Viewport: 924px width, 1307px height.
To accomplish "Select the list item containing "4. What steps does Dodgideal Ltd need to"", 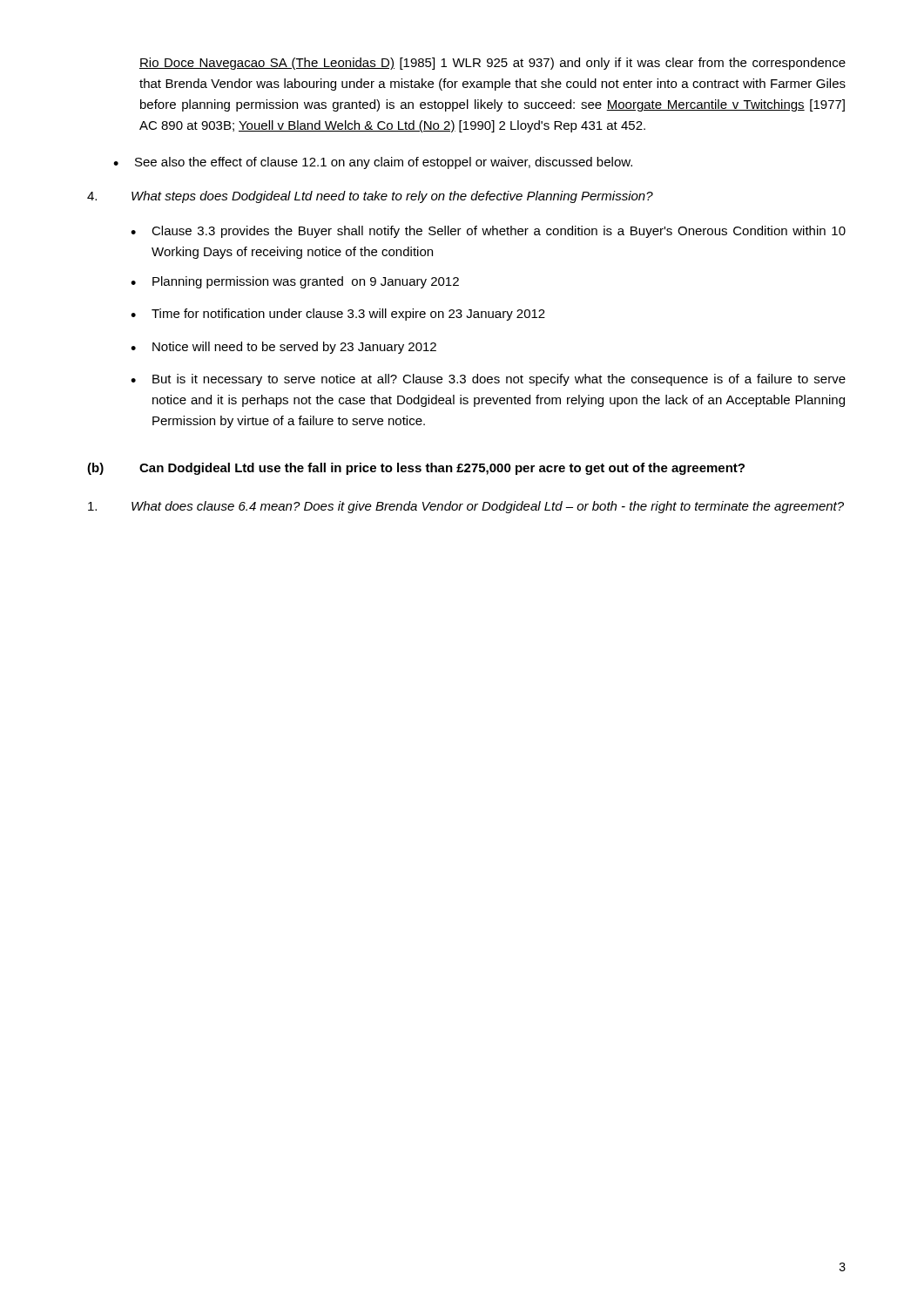I will click(x=466, y=196).
